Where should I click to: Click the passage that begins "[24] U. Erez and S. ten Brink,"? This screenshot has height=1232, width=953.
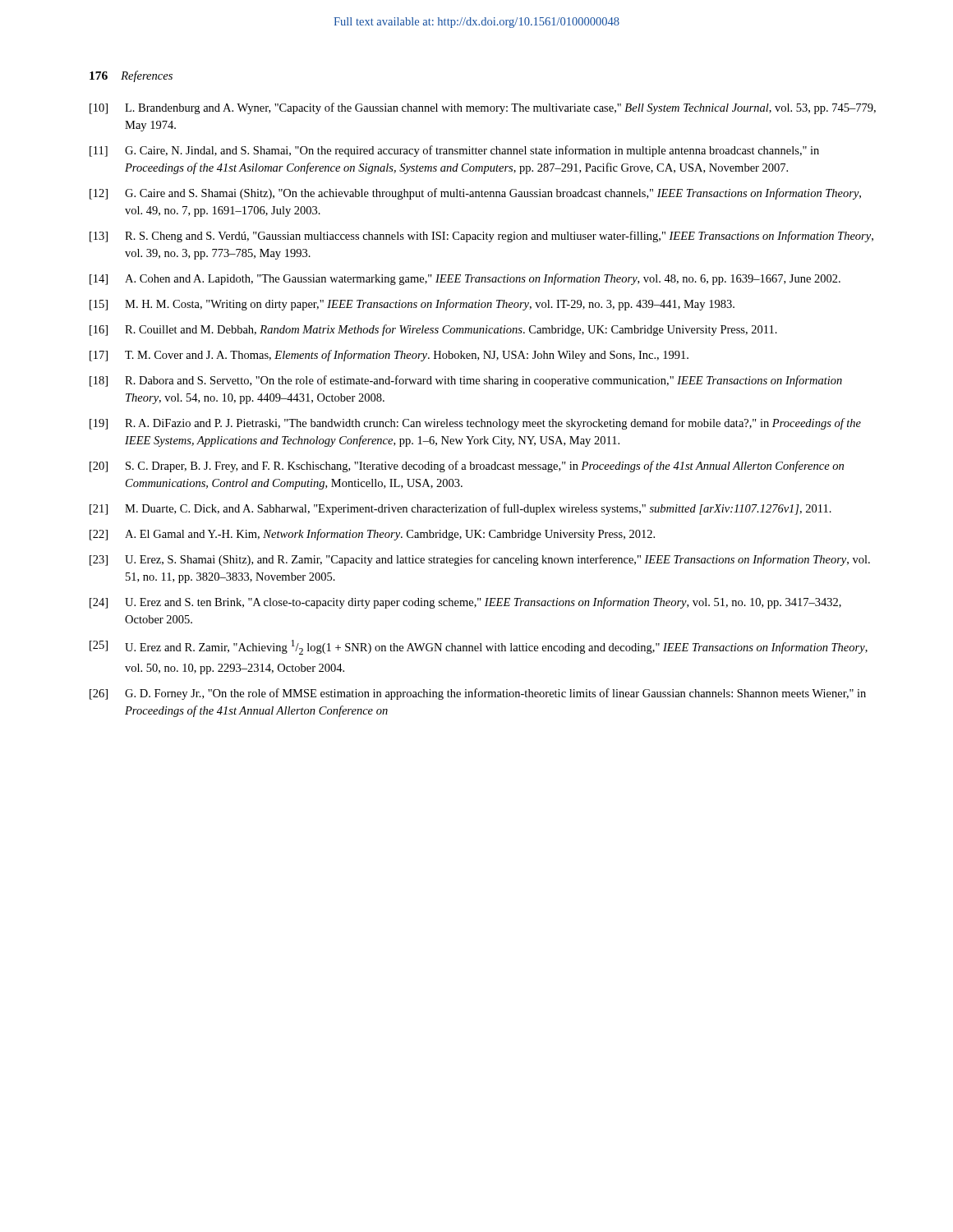pos(484,611)
